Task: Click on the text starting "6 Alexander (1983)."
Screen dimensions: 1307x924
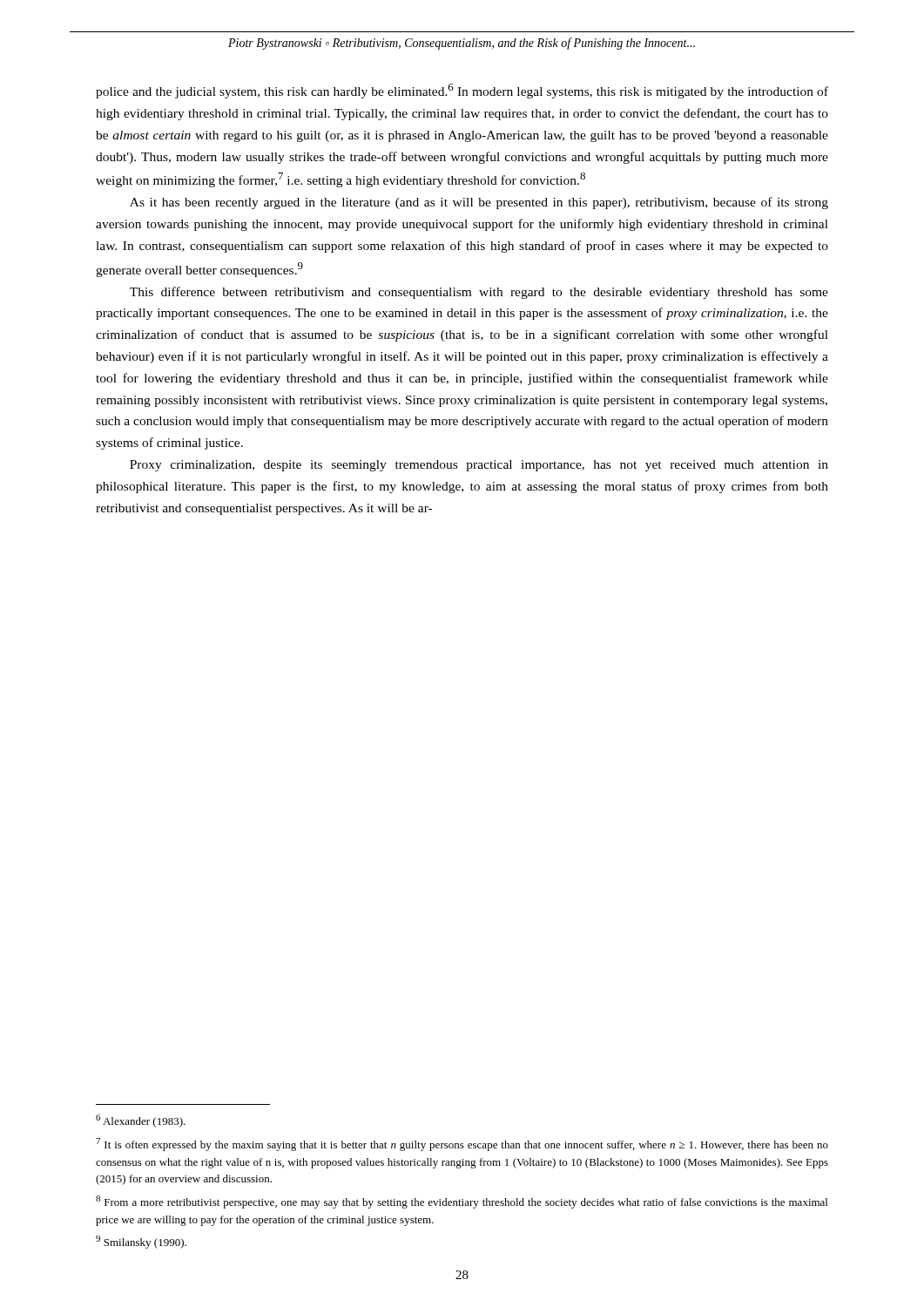Action: tap(141, 1120)
